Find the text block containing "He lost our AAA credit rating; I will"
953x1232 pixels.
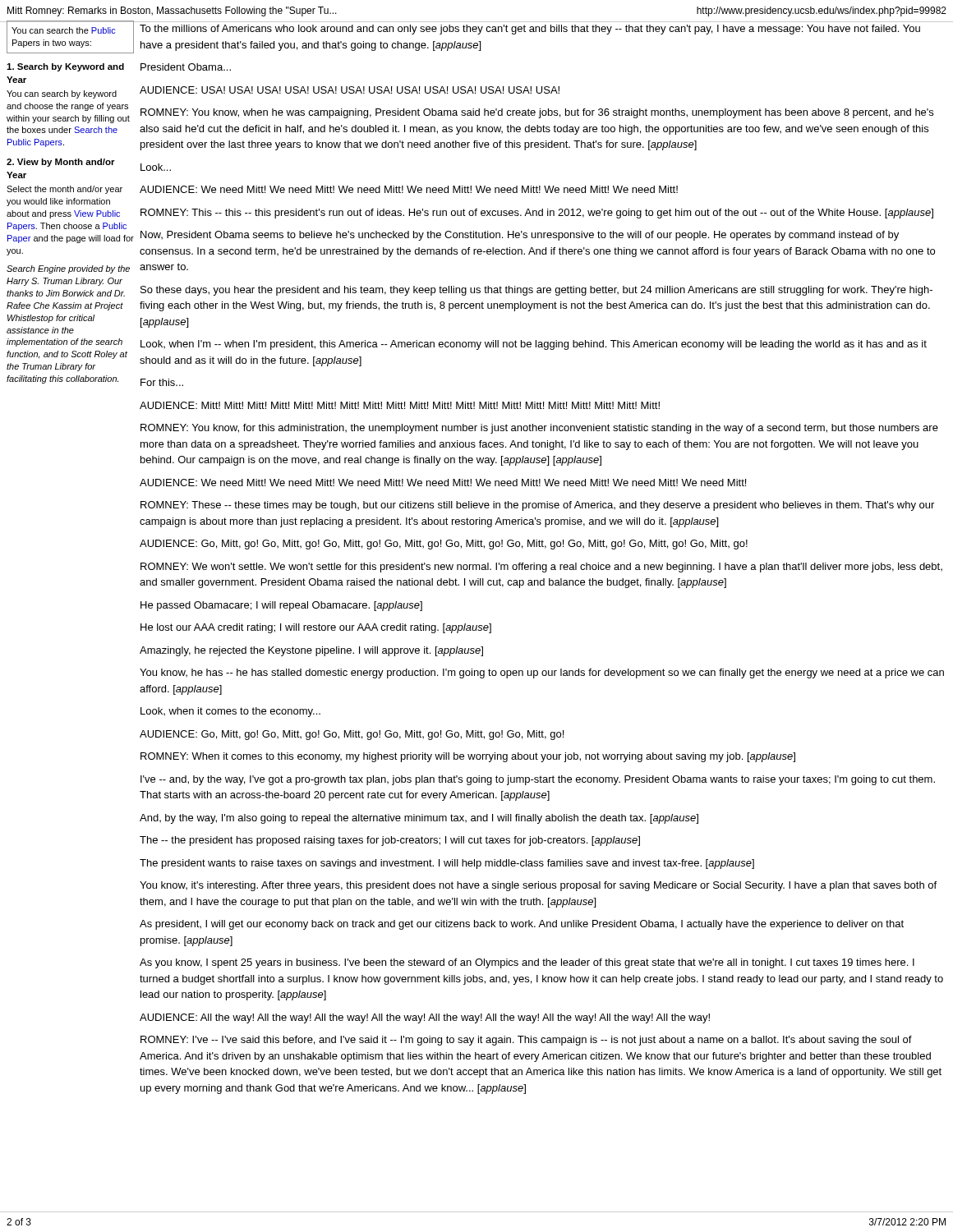316,627
